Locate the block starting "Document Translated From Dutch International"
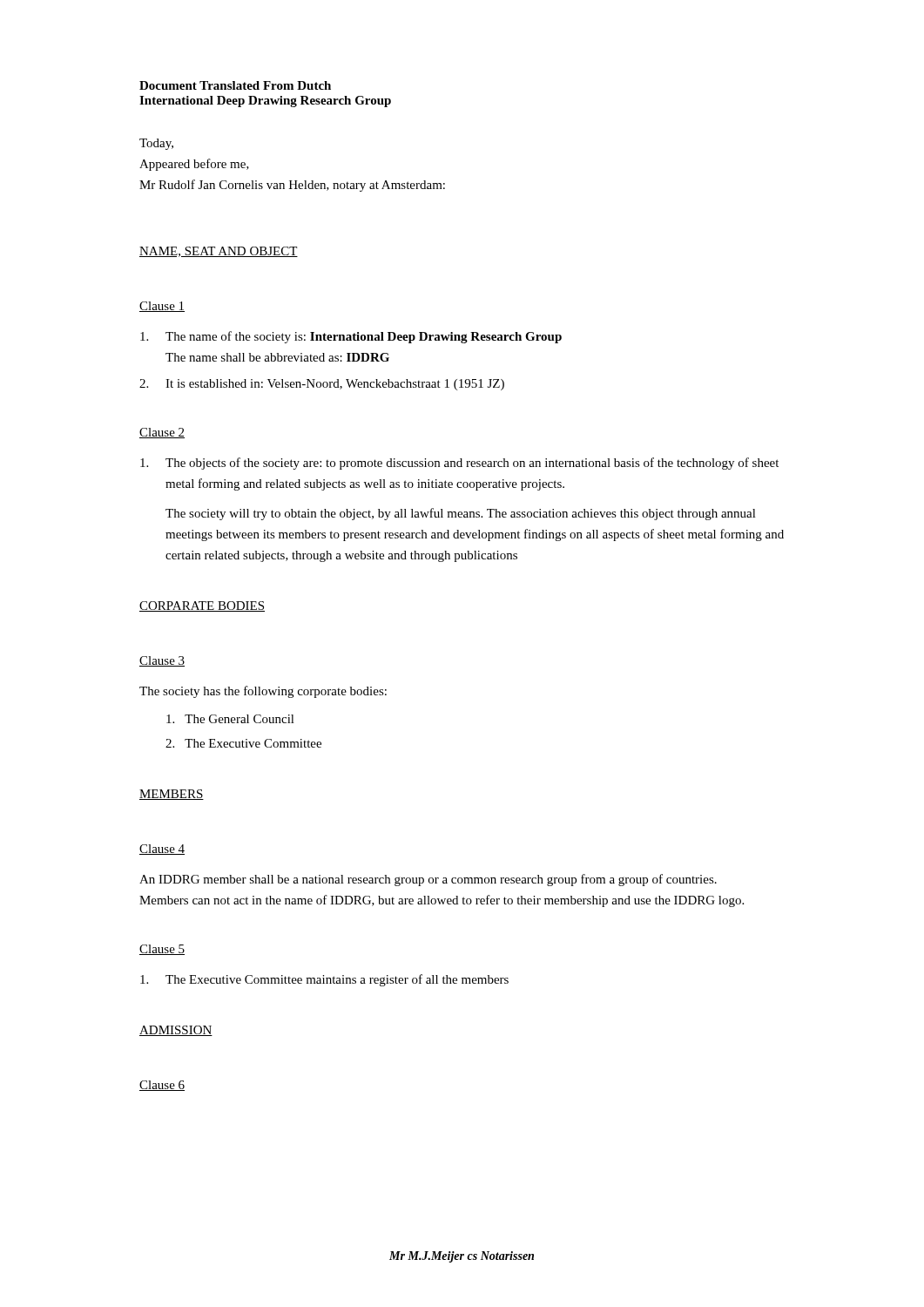This screenshot has width=924, height=1307. pos(265,93)
